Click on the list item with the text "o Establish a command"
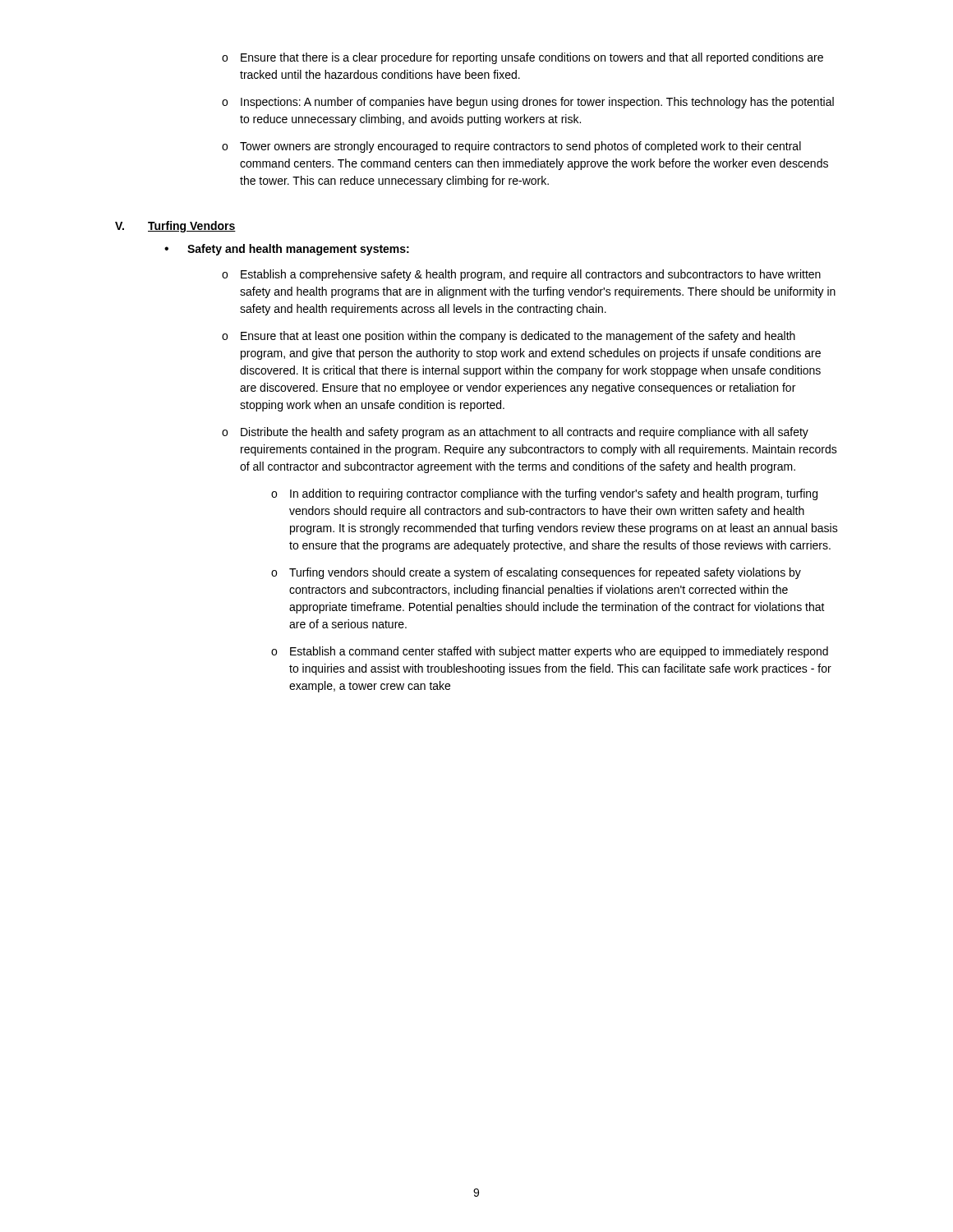This screenshot has width=953, height=1232. click(550, 669)
